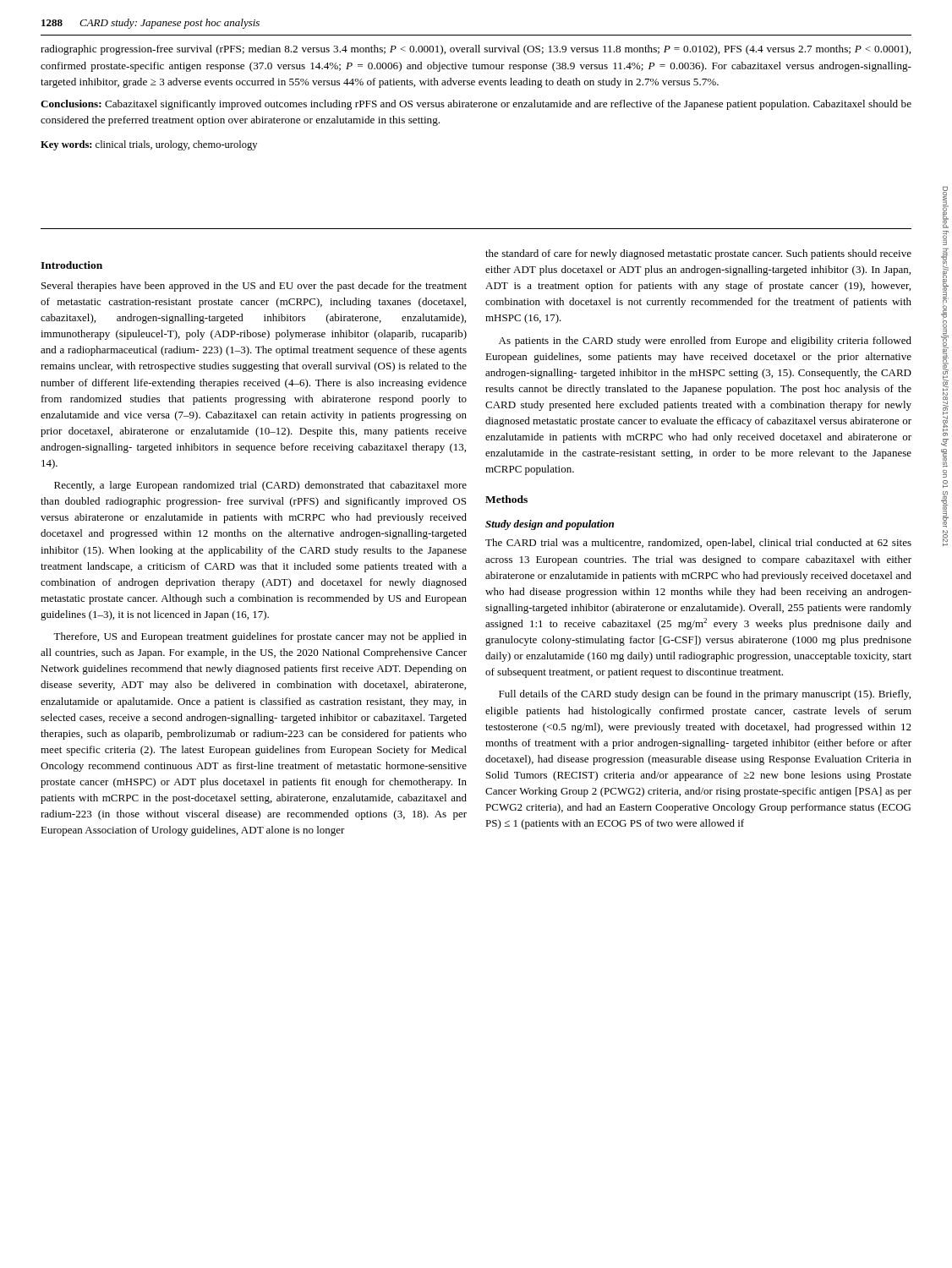This screenshot has height=1268, width=952.
Task: Find the region starting "the standard of care for newly diagnosed metastatic"
Action: click(698, 361)
